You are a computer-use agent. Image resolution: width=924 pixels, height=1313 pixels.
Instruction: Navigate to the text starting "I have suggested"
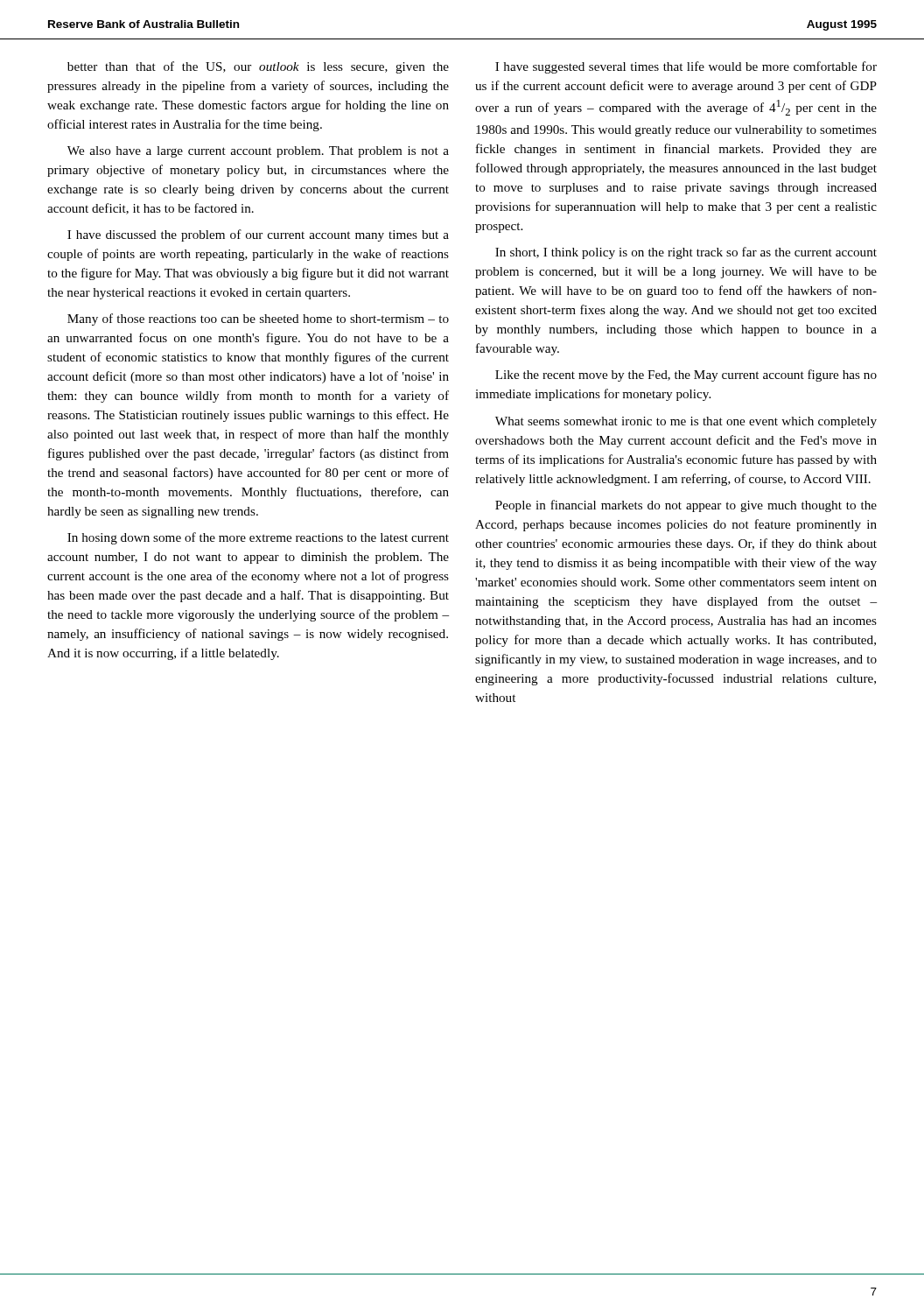coord(676,382)
